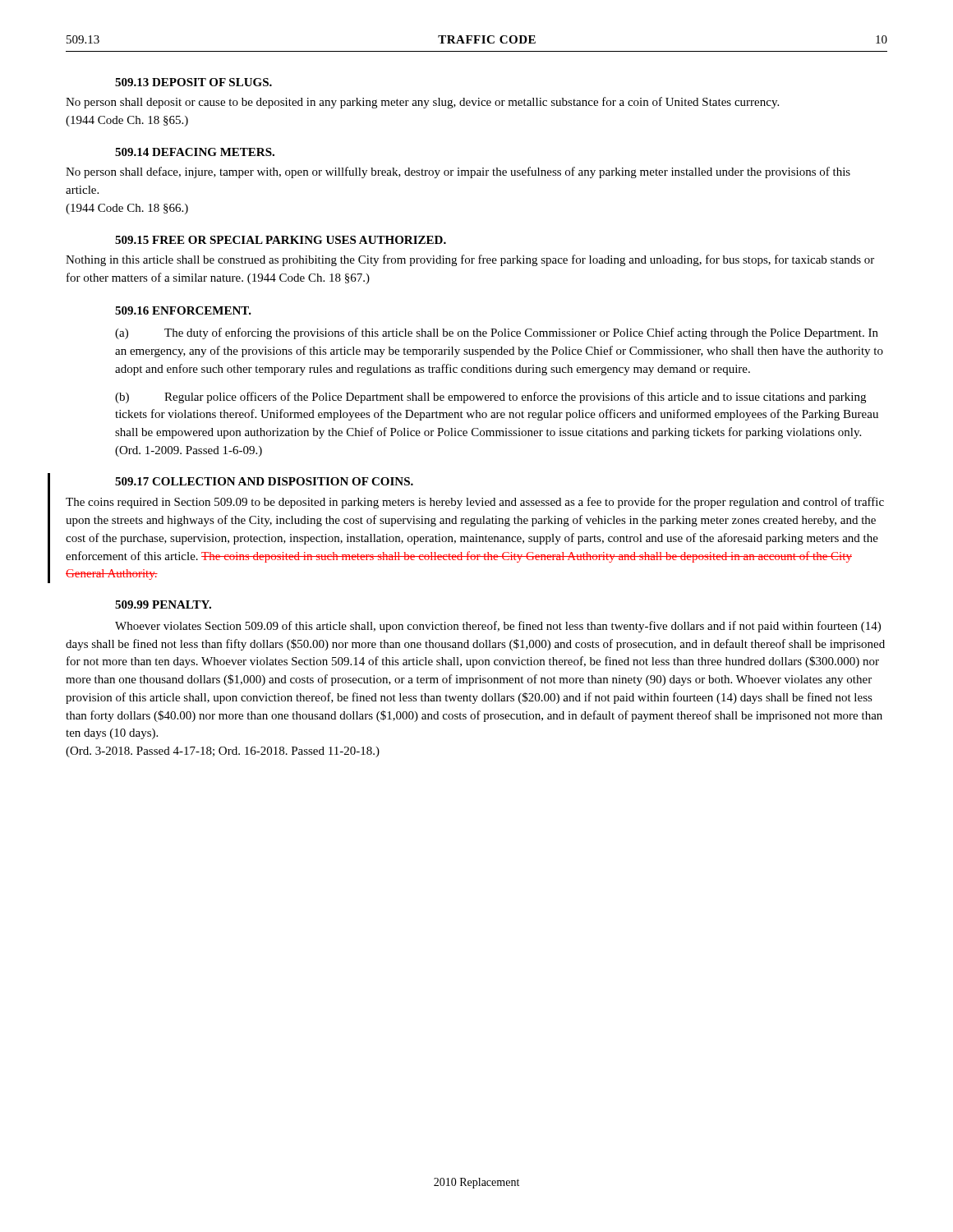Point to the block beginning "The coins required in Section 509.09 to be"

point(476,538)
